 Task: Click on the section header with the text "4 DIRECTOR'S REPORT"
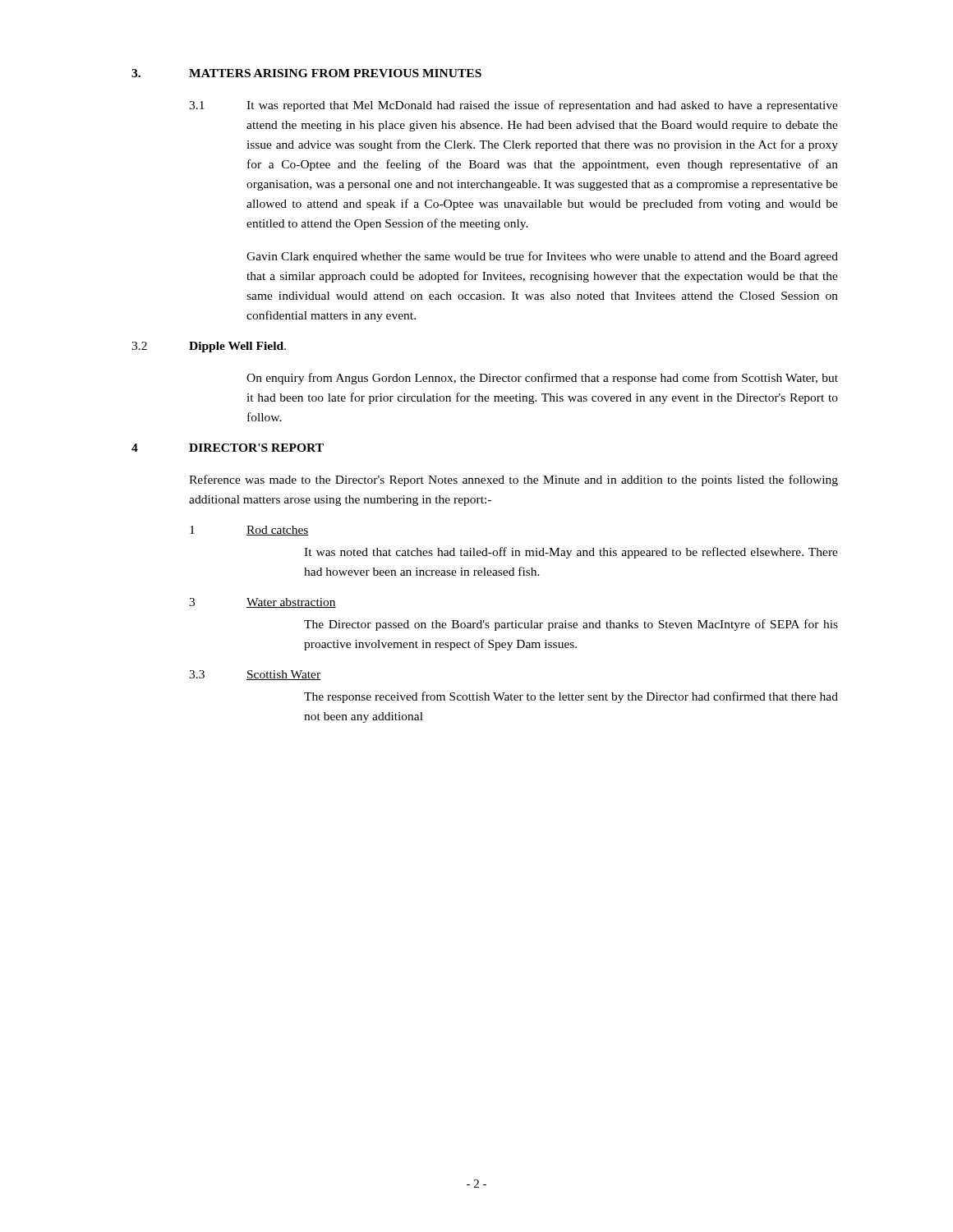[x=228, y=448]
